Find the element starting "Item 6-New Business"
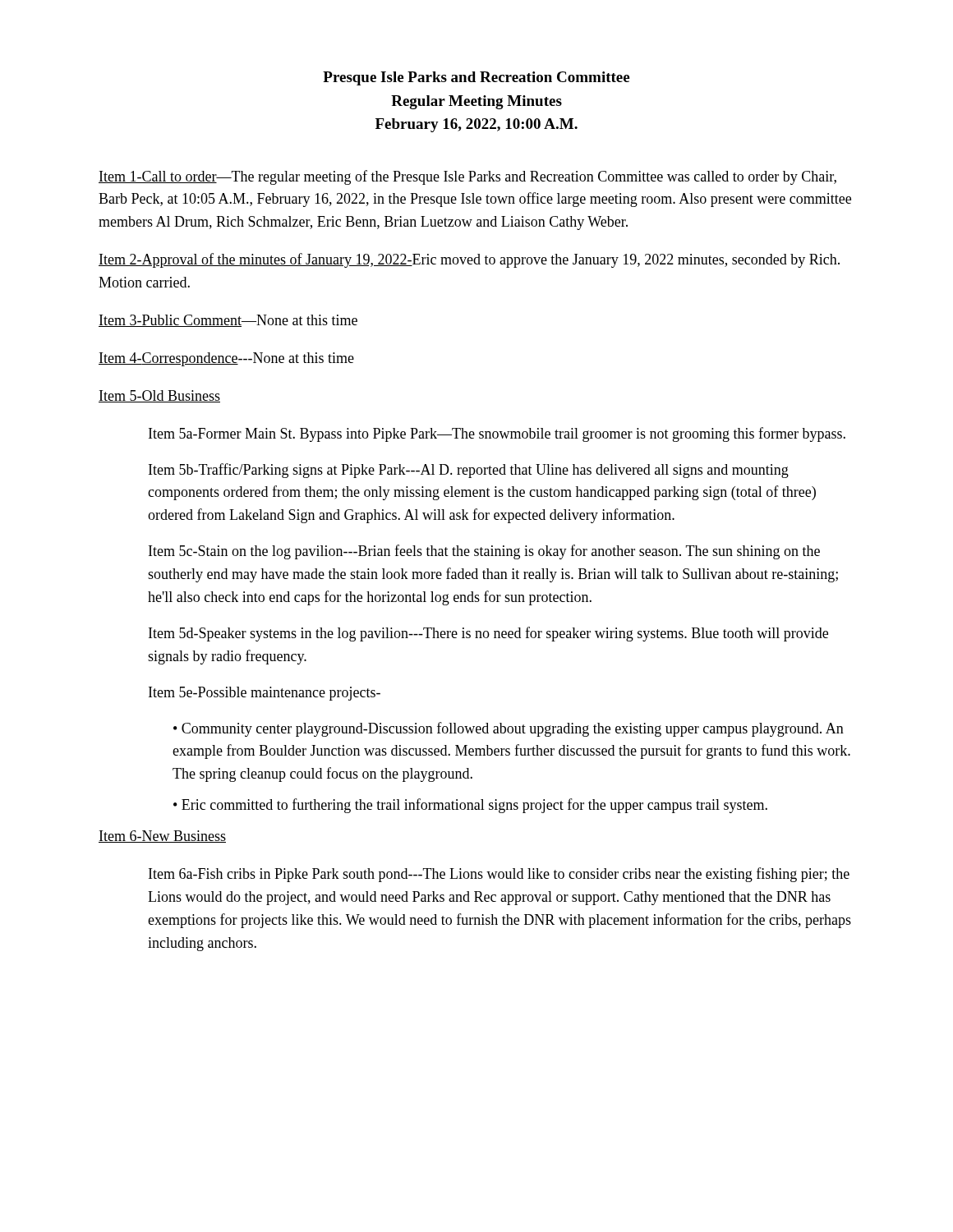This screenshot has height=1232, width=953. [x=162, y=836]
